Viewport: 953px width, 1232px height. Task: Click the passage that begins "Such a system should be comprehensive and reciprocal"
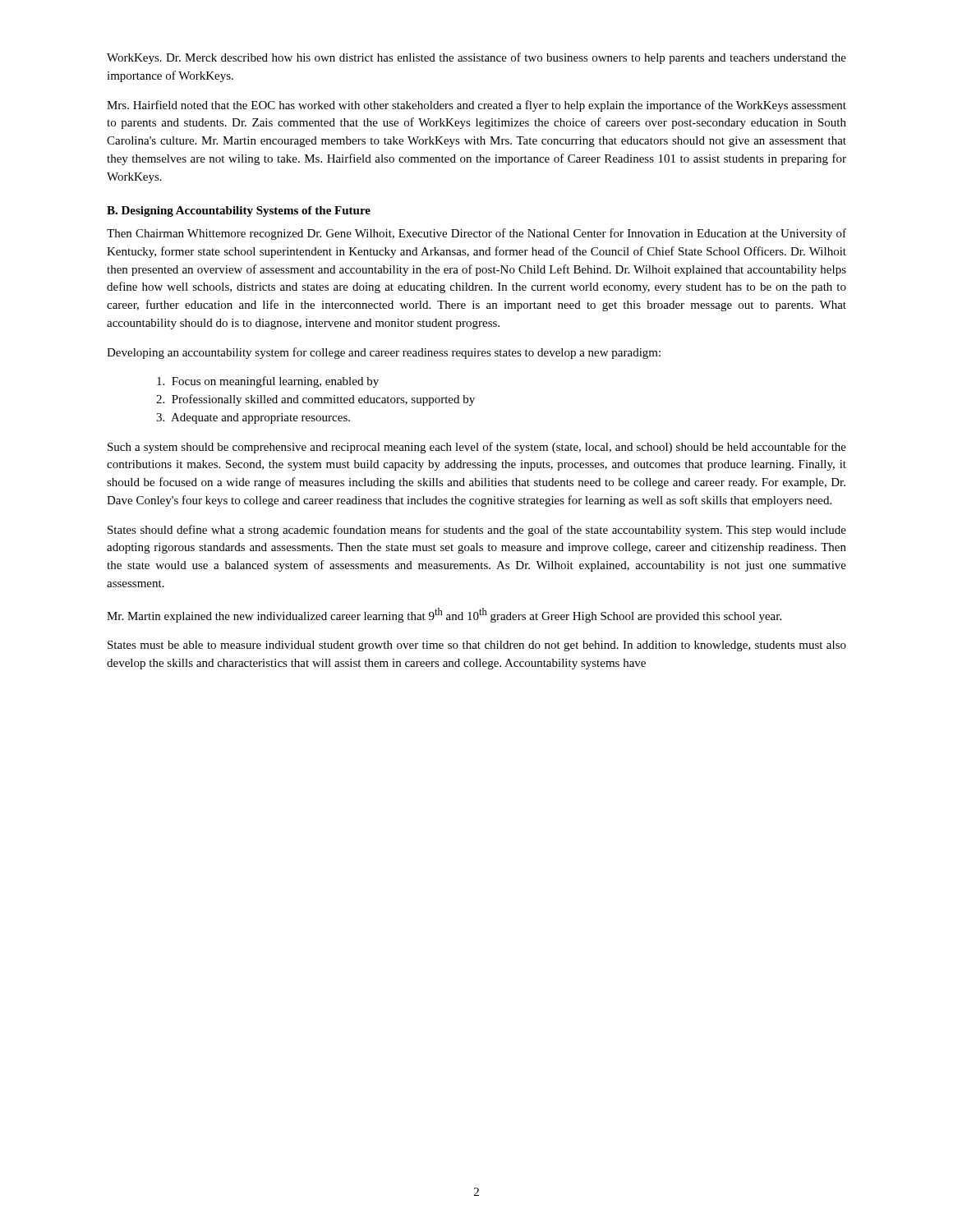tap(476, 473)
